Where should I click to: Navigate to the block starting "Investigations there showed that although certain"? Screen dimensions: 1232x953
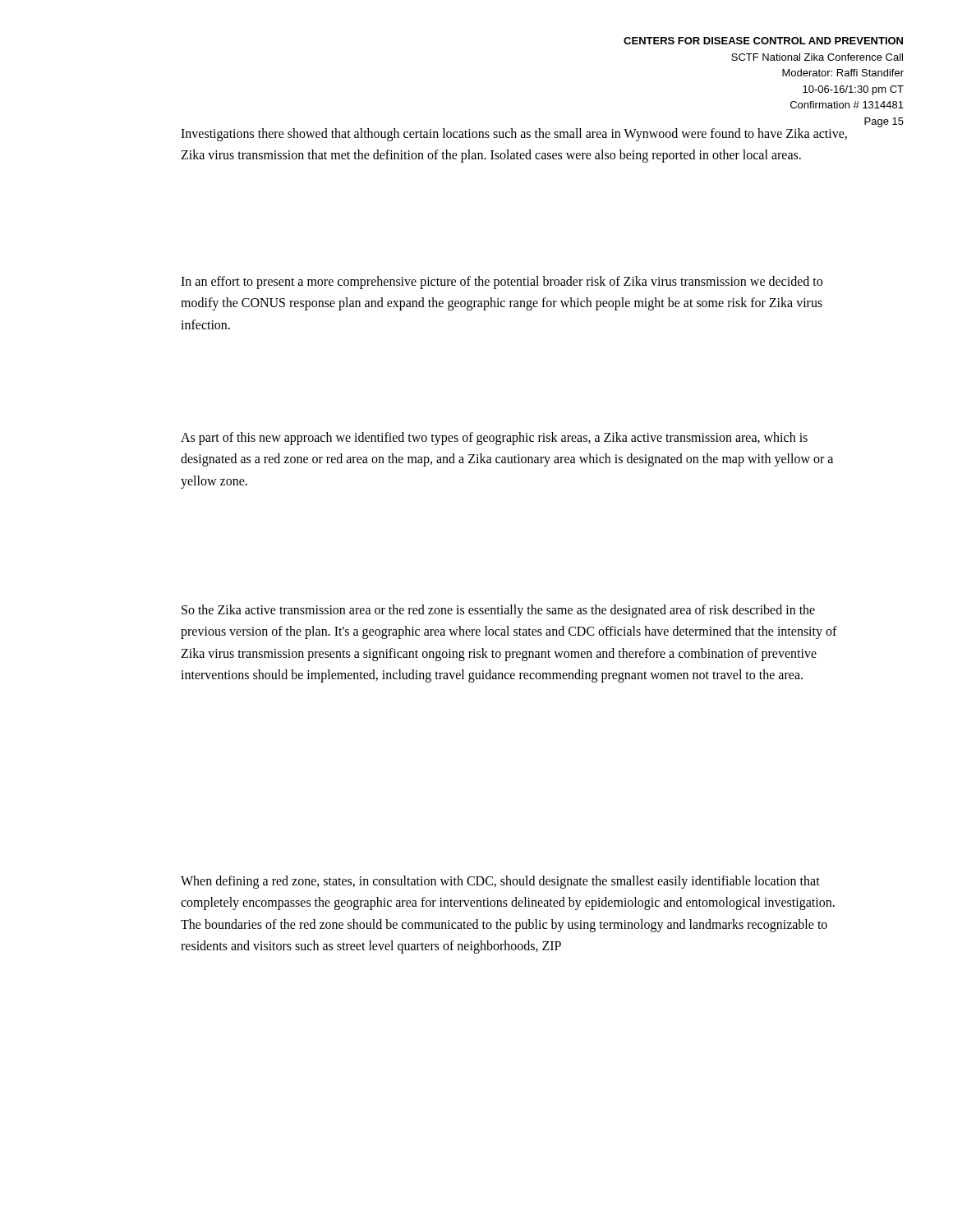coord(514,144)
